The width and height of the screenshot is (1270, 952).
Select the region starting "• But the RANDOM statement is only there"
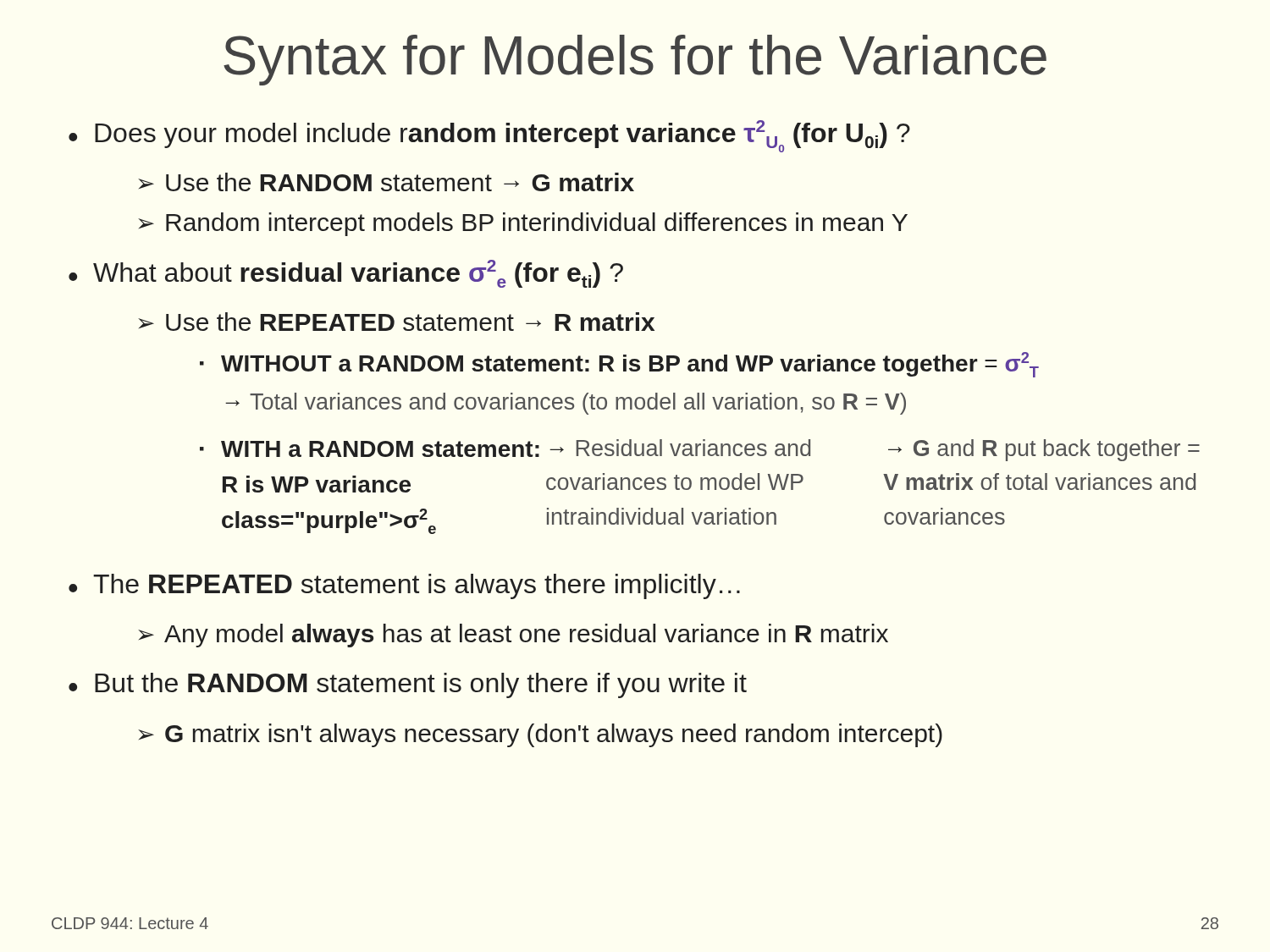pyautogui.click(x=407, y=687)
